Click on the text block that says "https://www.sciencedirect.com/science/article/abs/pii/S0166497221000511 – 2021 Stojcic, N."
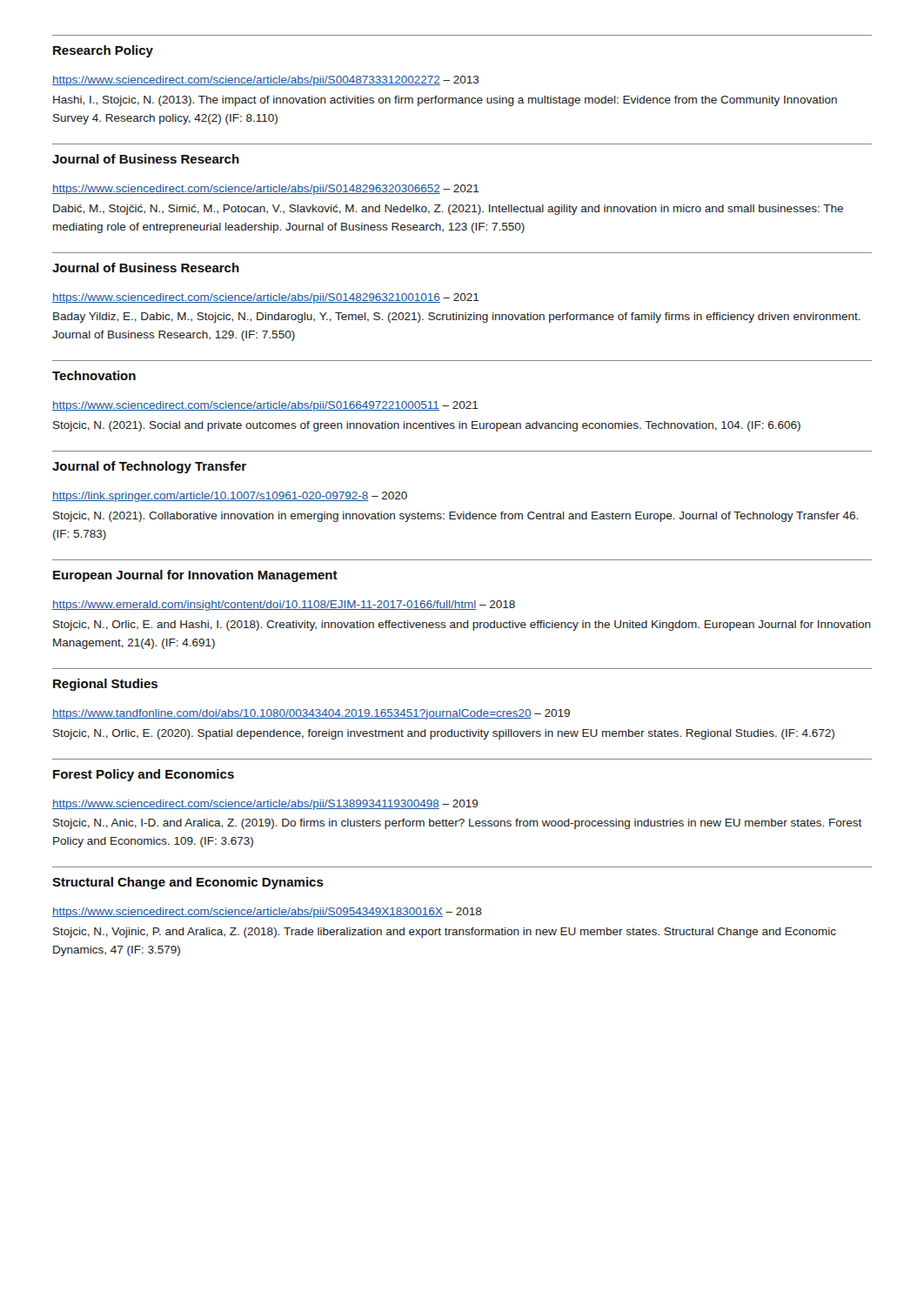Image resolution: width=924 pixels, height=1305 pixels. point(462,414)
